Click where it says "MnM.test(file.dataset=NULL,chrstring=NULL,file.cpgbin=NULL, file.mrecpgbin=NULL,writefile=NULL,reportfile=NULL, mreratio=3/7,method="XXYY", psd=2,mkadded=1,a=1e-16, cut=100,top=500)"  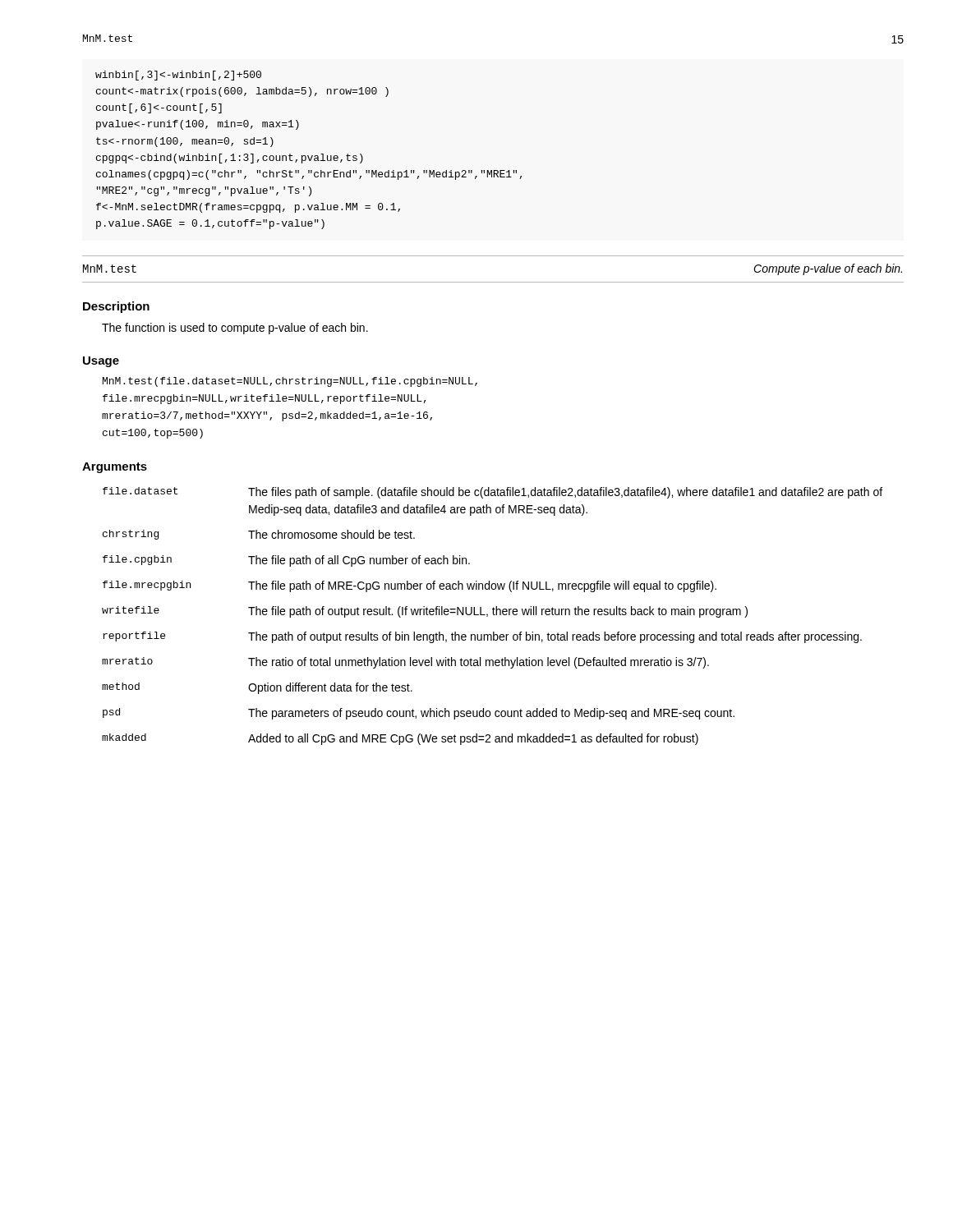pyautogui.click(x=290, y=382)
